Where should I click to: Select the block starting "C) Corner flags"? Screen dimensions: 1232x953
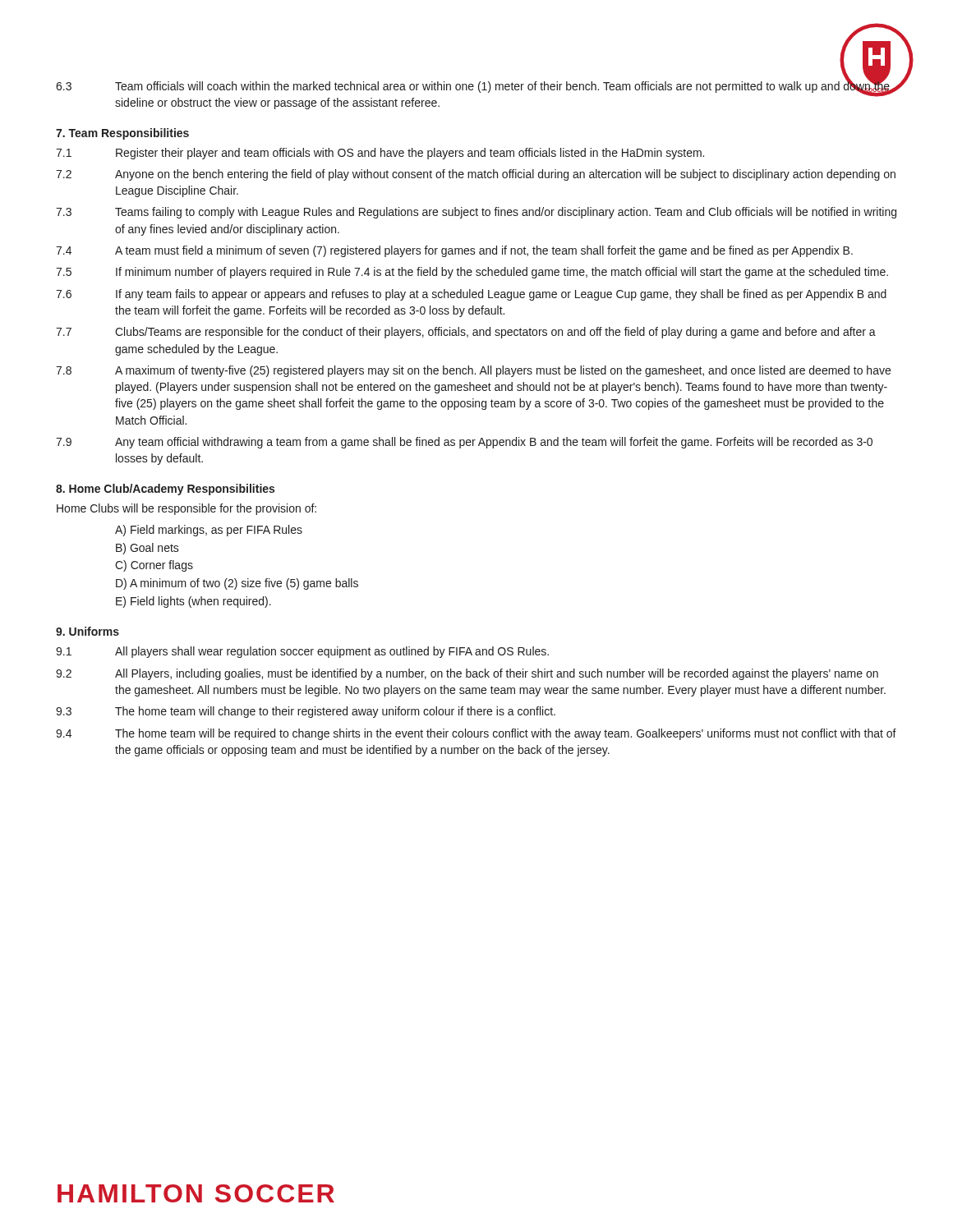154,565
